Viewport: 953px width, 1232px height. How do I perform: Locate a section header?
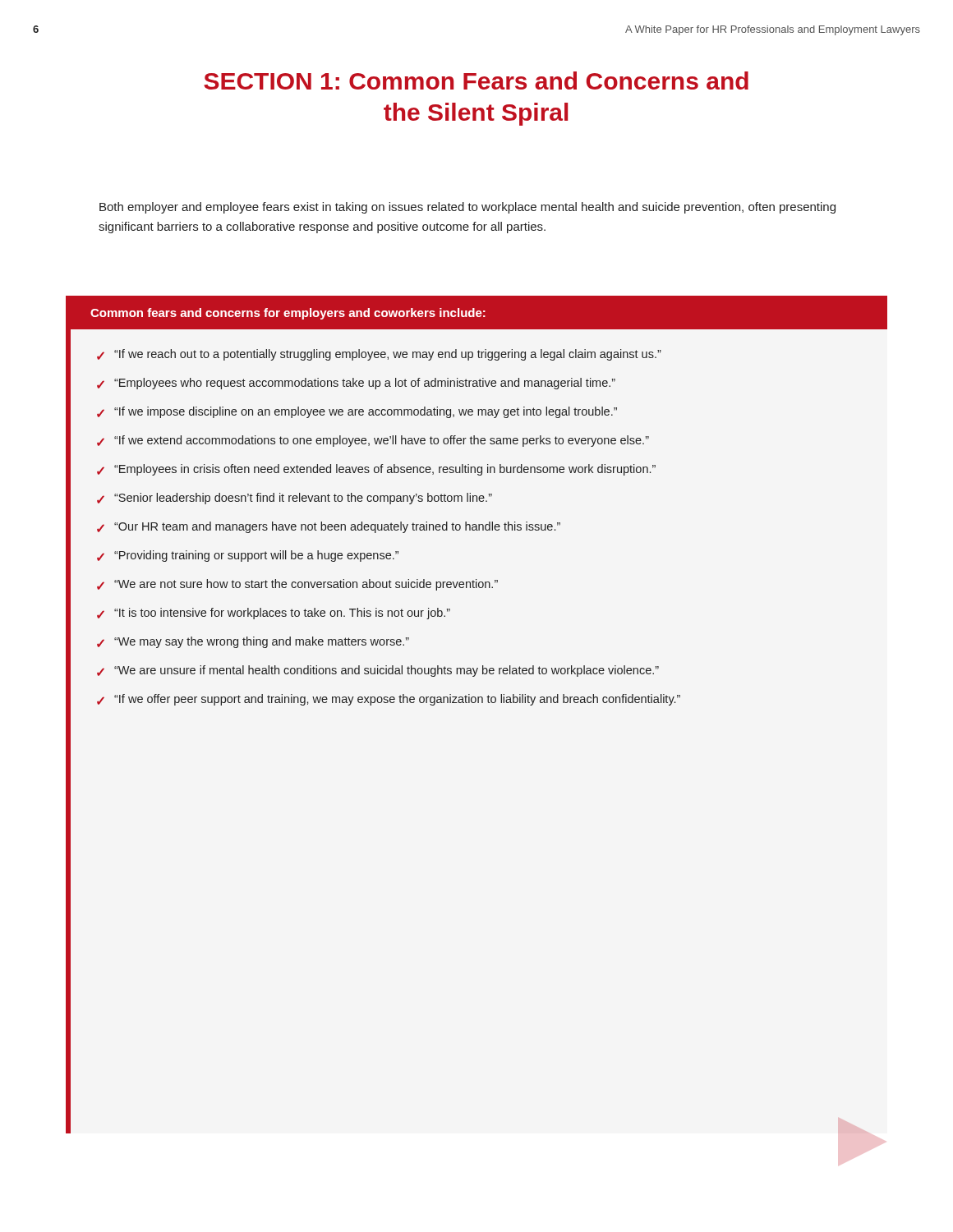288,312
